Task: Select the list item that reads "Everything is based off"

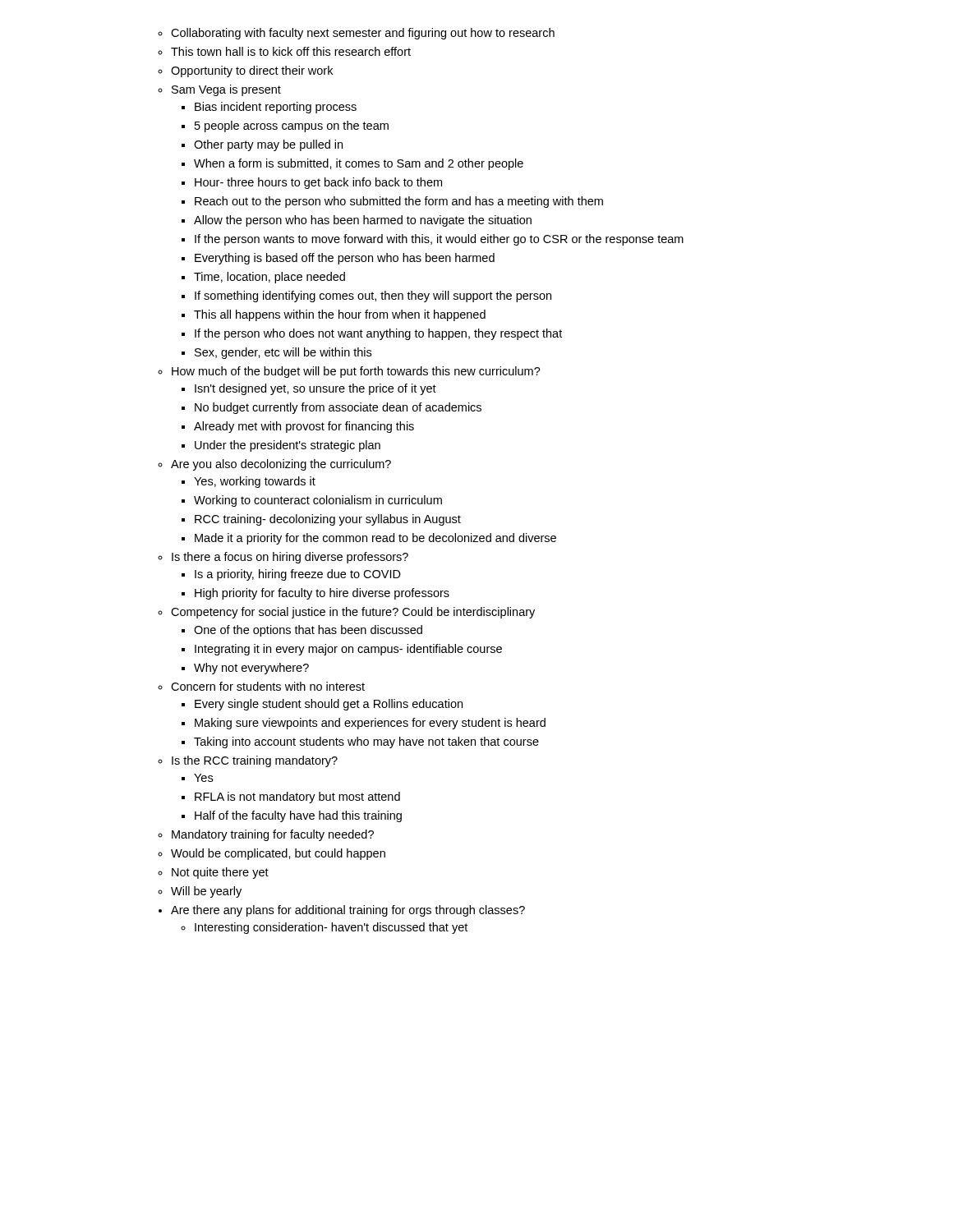Action: click(344, 258)
